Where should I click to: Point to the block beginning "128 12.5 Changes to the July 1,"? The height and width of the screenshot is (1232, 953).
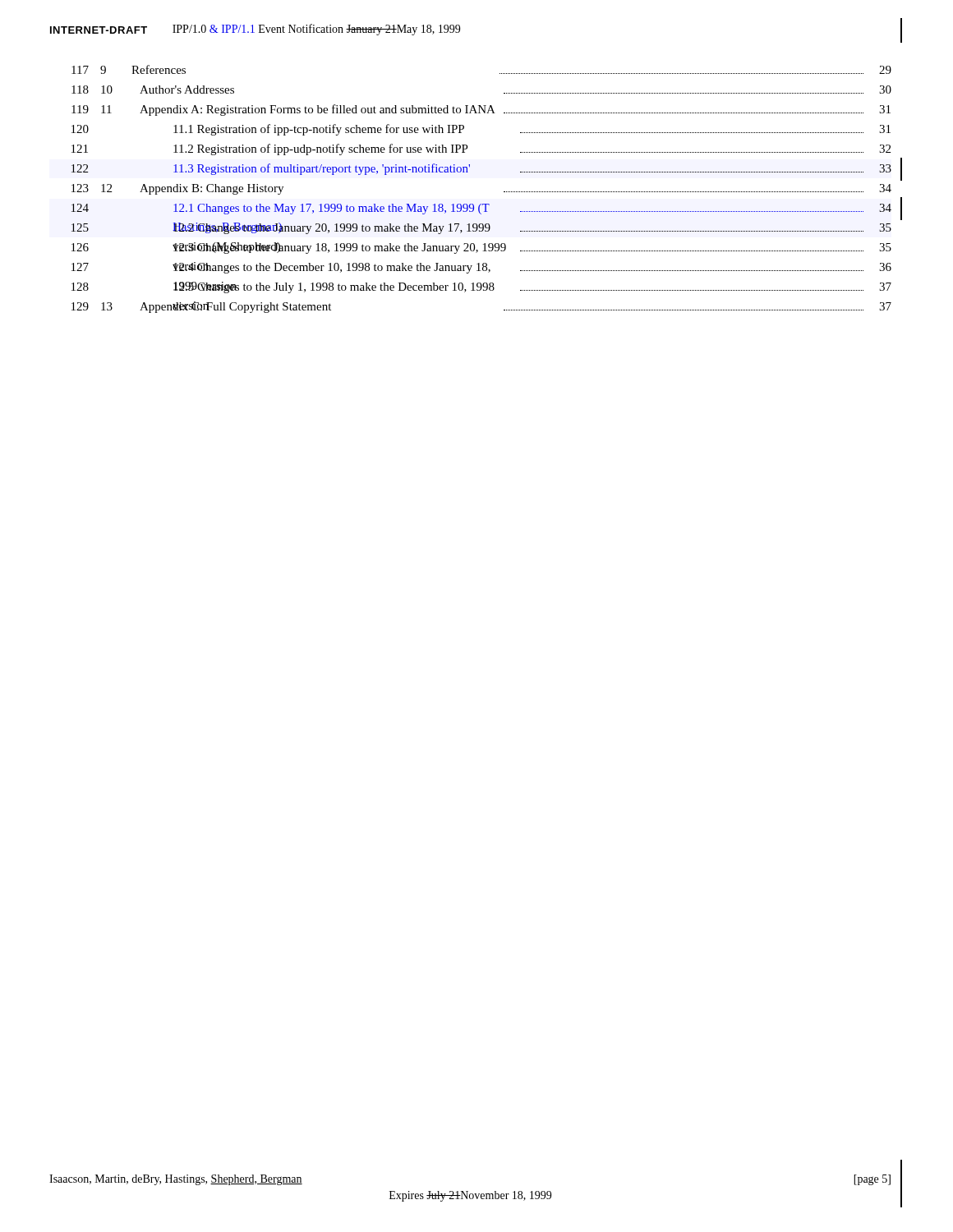coord(470,297)
